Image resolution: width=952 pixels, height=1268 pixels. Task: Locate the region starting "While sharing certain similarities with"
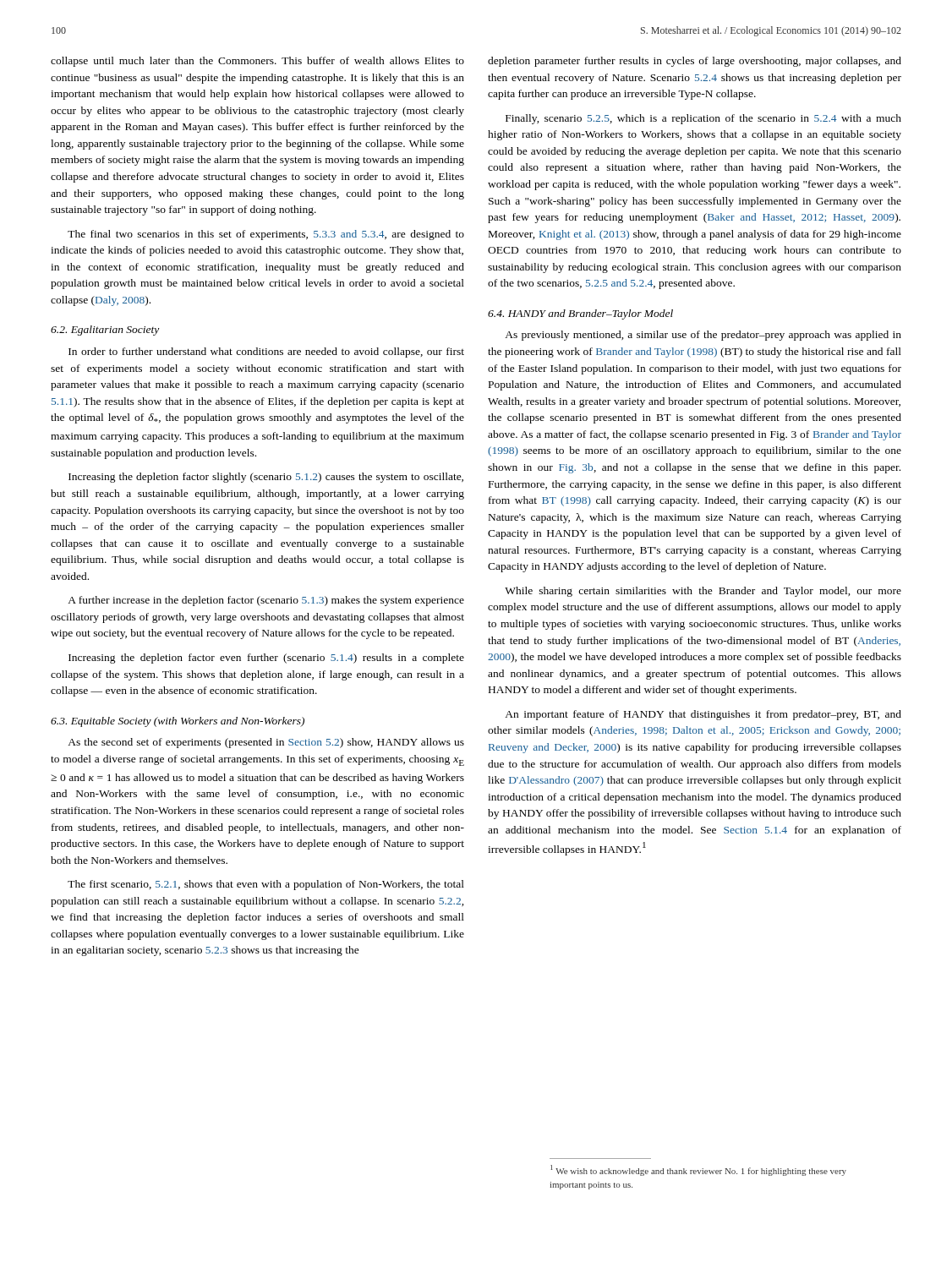tap(695, 640)
